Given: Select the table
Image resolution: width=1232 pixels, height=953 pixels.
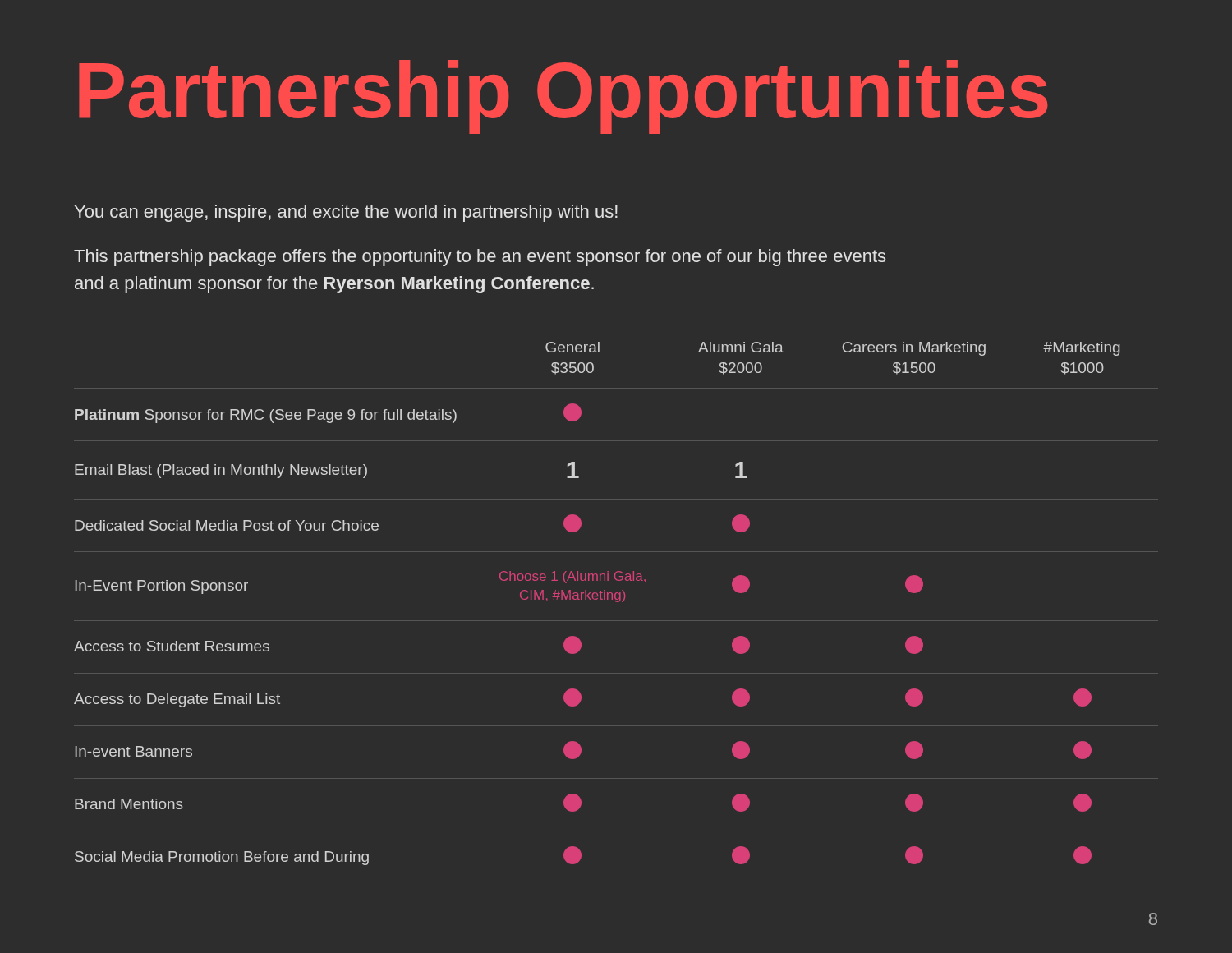Looking at the screenshot, I should (616, 610).
